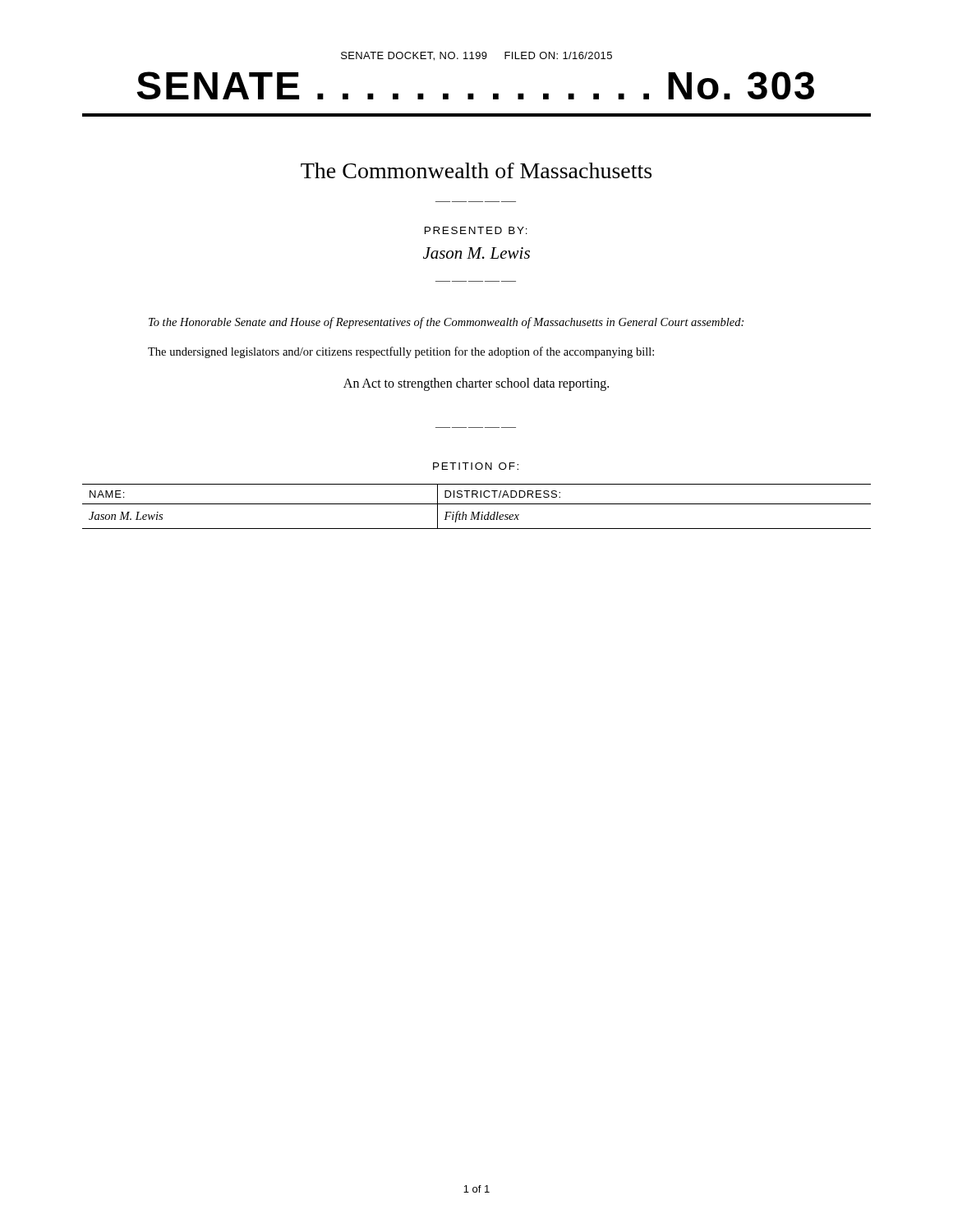Find the block starting "Jason M. Lewis"
953x1232 pixels.
[x=476, y=253]
